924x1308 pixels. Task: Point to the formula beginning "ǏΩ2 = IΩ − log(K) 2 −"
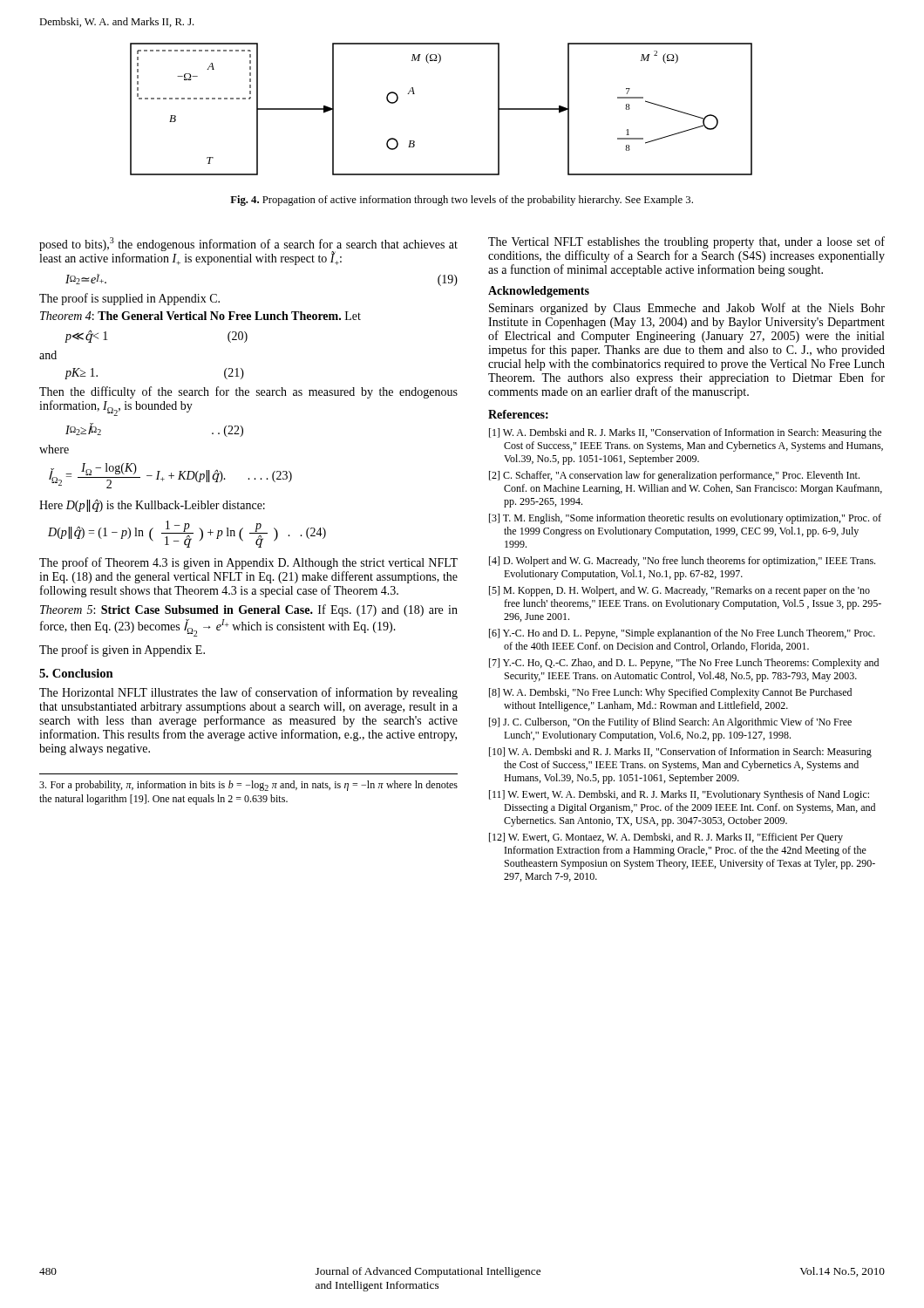pos(248,477)
